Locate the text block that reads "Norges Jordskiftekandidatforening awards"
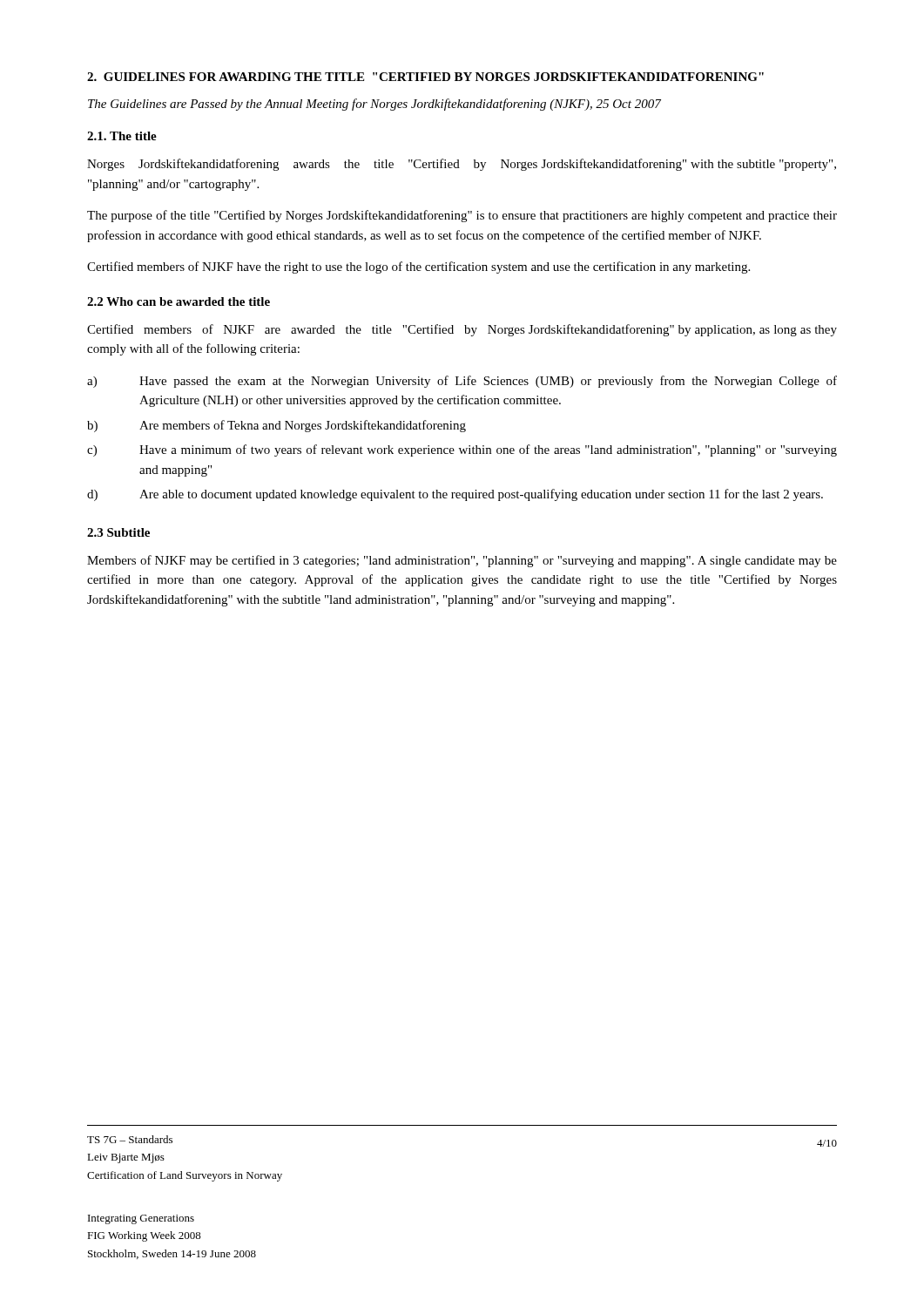Image resolution: width=924 pixels, height=1307 pixels. click(x=462, y=174)
